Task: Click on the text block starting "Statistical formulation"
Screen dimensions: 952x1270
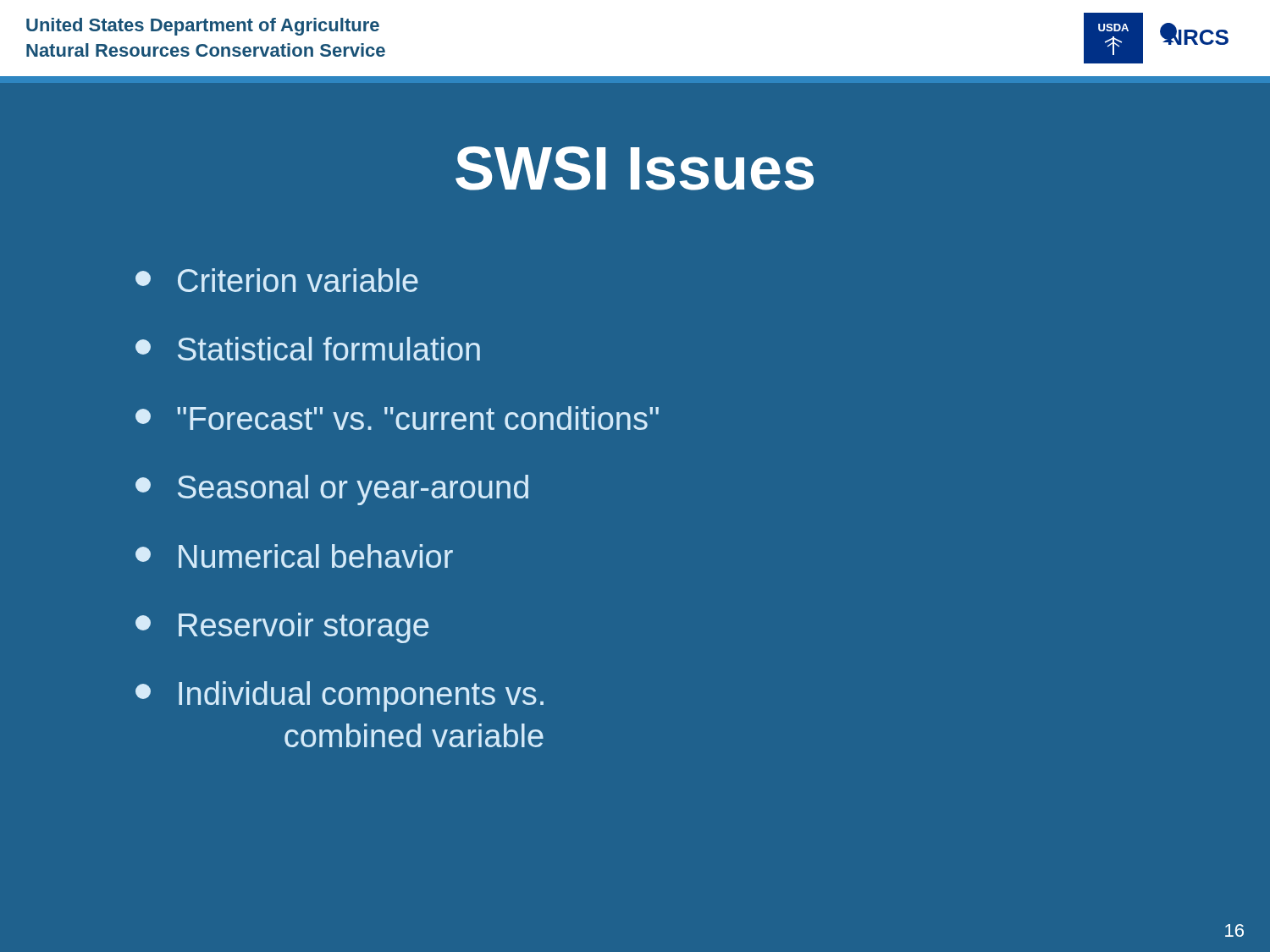Action: tap(308, 349)
